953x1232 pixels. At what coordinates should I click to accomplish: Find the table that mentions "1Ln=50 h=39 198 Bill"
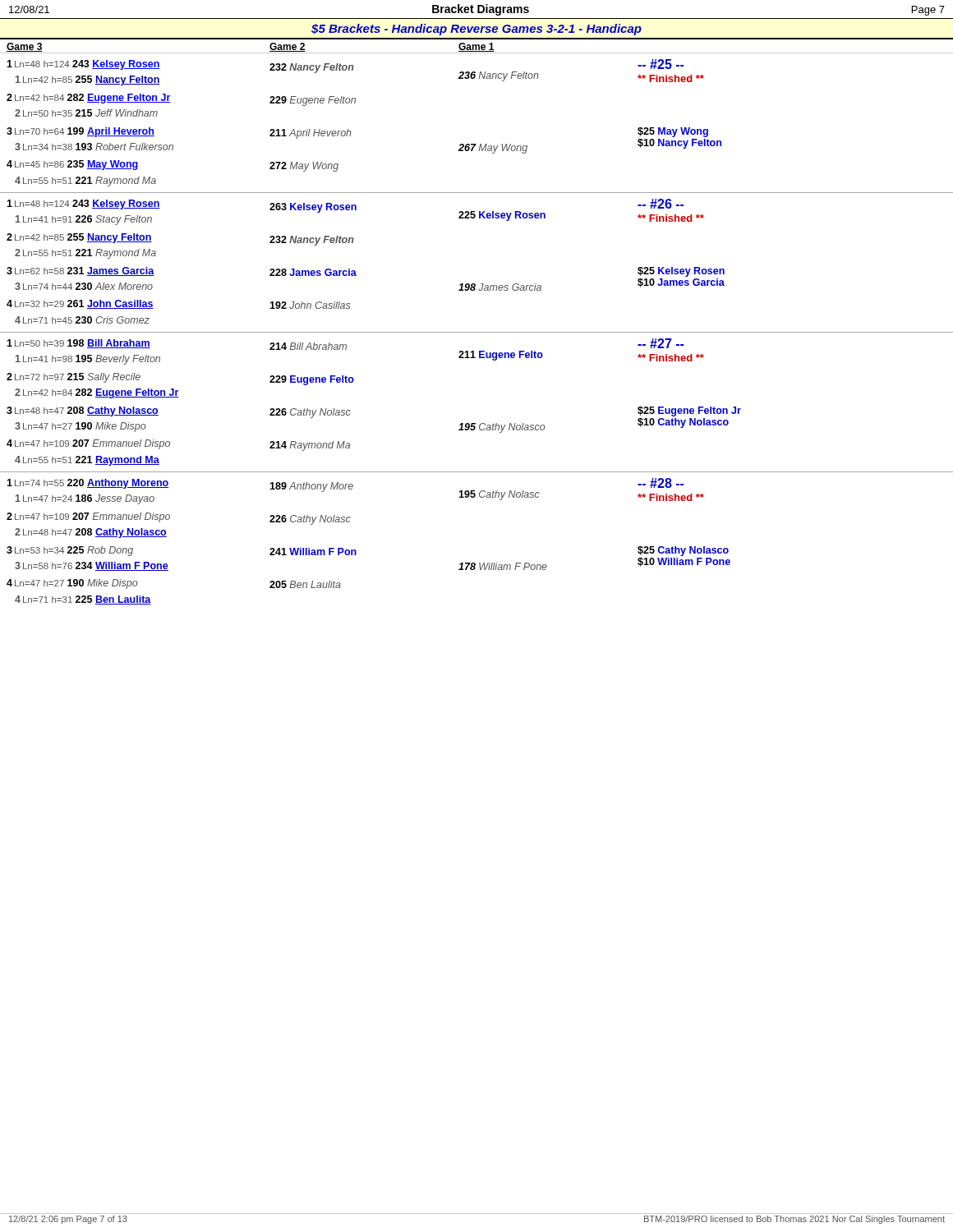point(476,402)
